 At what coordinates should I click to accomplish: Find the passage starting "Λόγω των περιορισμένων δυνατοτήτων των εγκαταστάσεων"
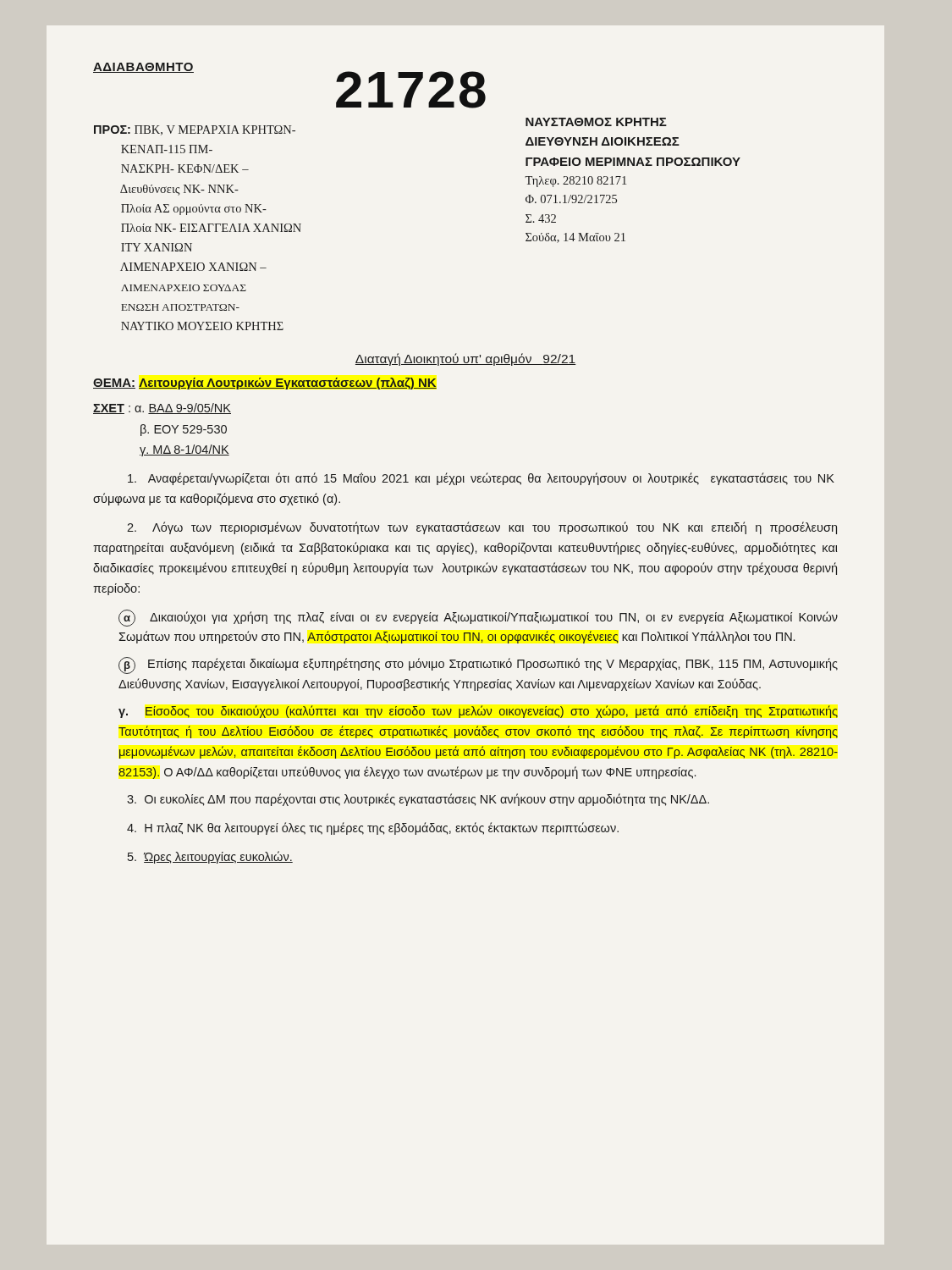pyautogui.click(x=465, y=558)
